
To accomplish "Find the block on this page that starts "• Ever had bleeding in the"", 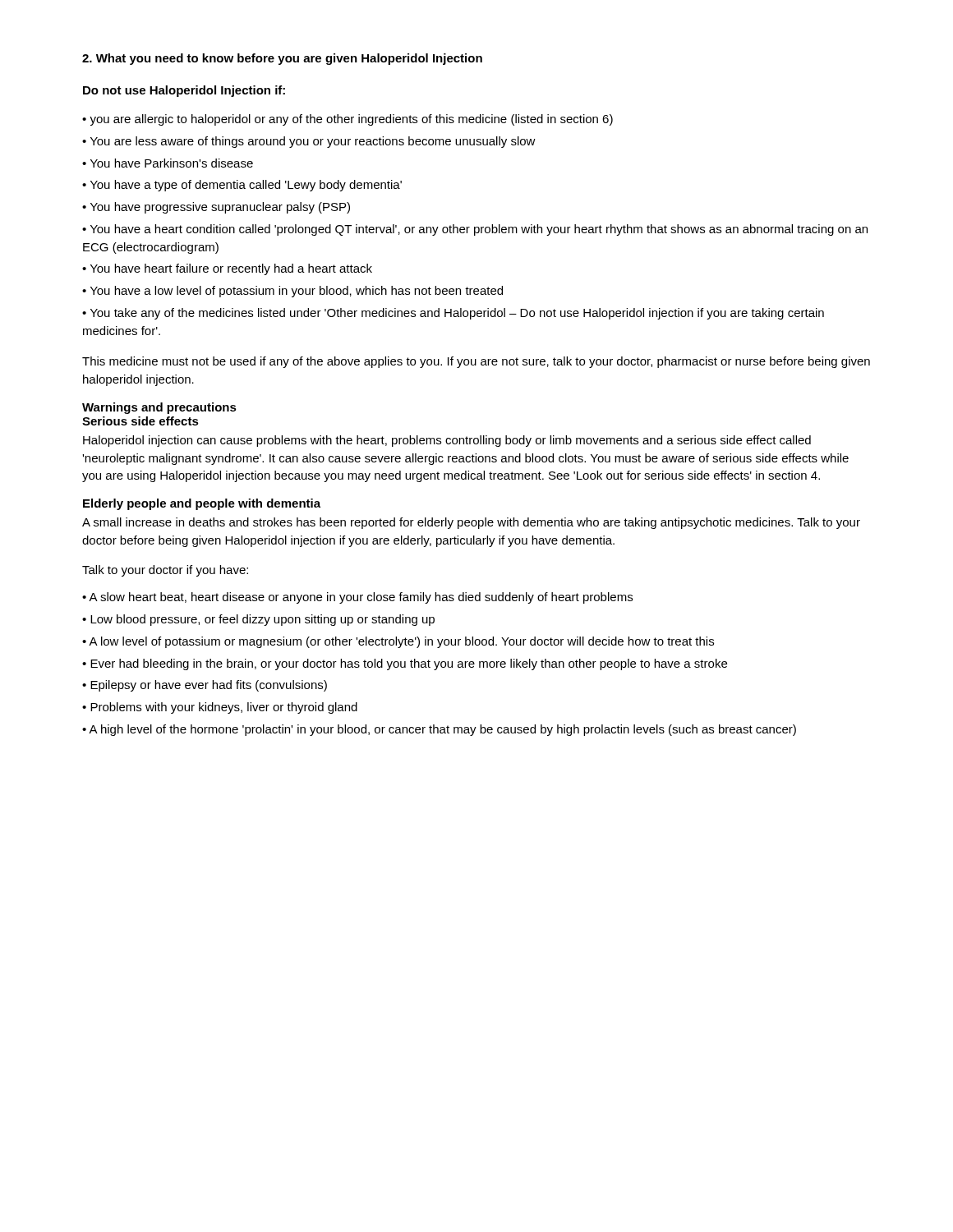I will pos(405,663).
